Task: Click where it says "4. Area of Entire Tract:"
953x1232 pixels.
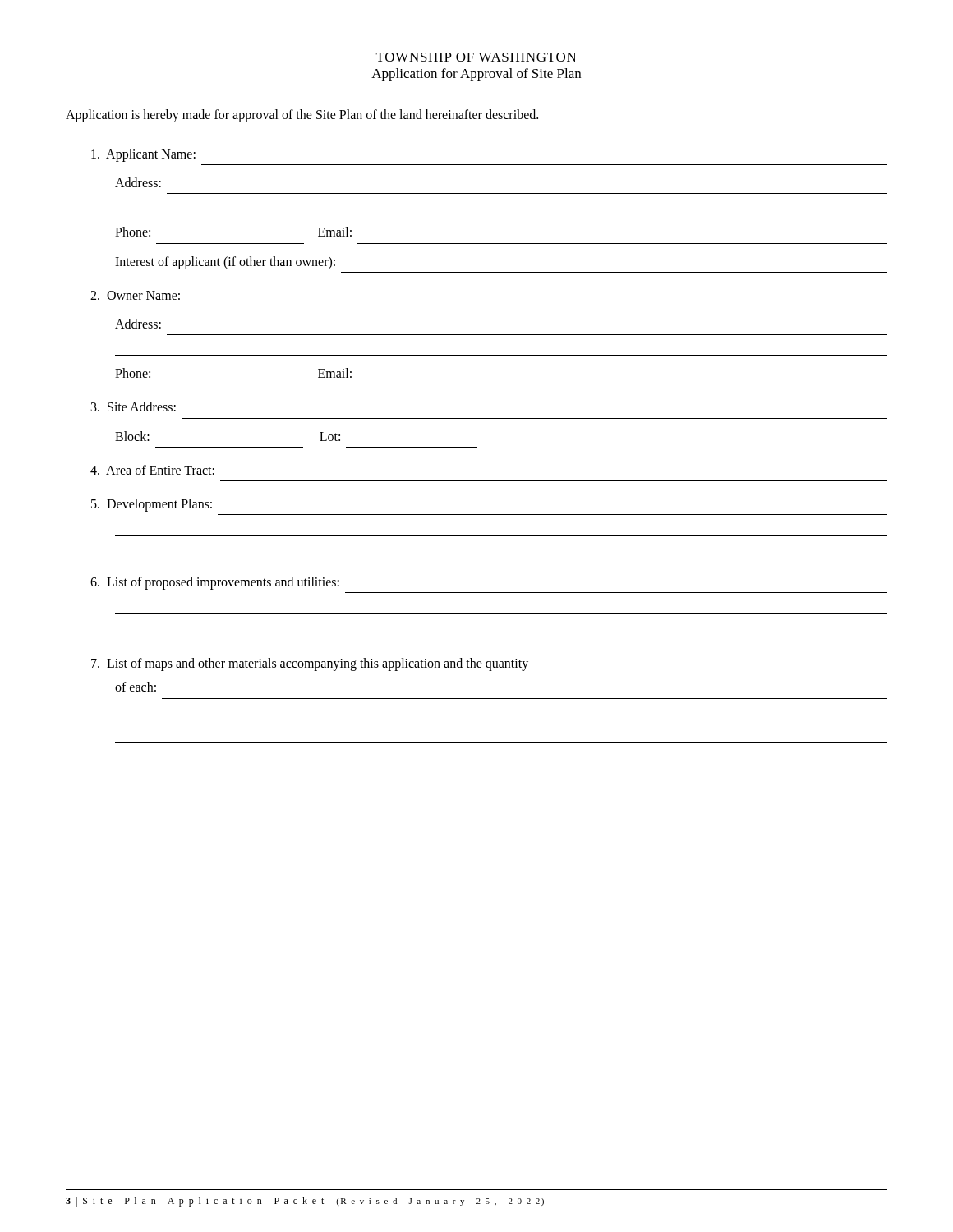Action: [x=489, y=470]
